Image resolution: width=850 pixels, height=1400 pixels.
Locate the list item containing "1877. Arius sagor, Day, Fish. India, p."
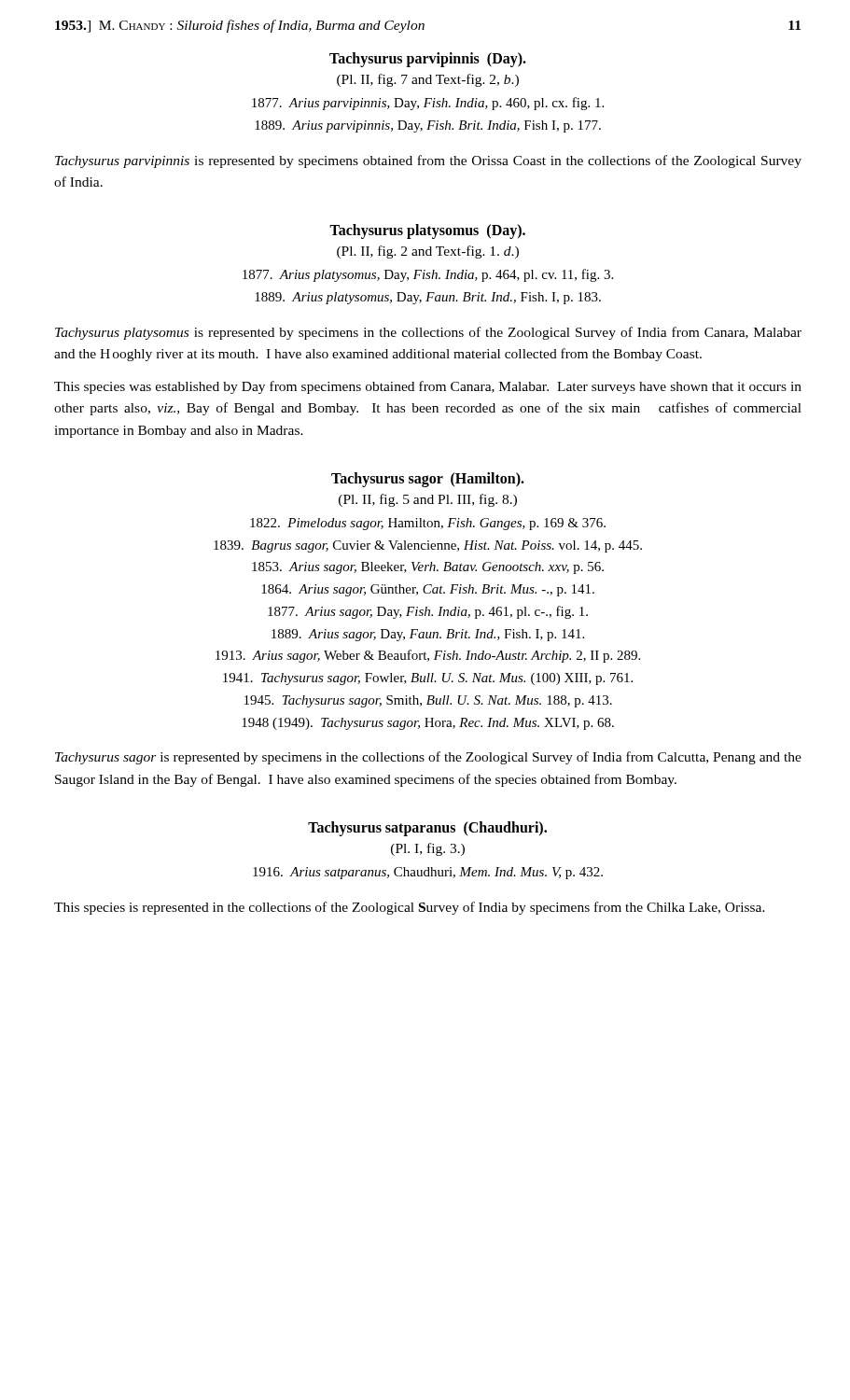pyautogui.click(x=428, y=611)
